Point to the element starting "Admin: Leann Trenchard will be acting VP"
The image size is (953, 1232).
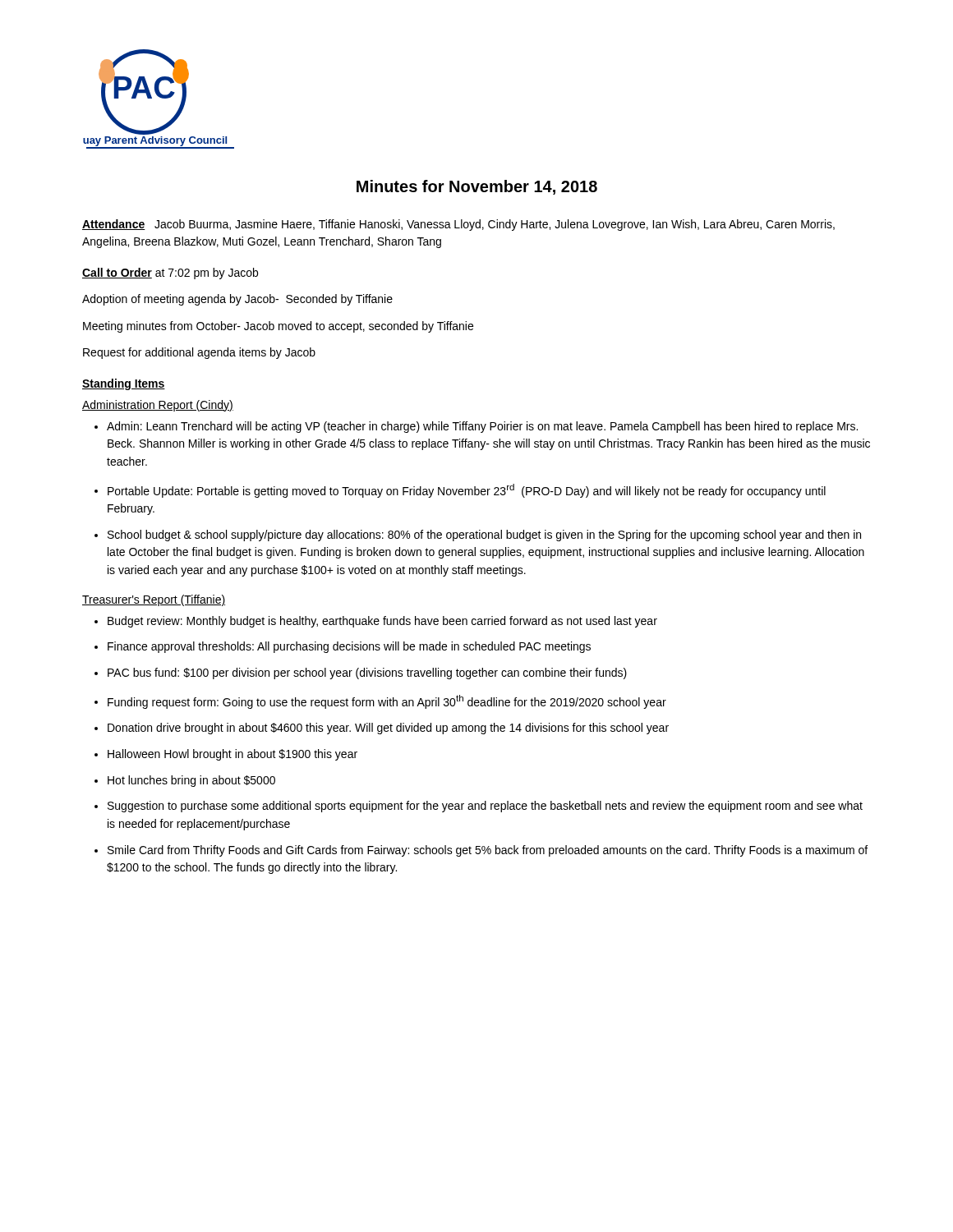(476, 444)
